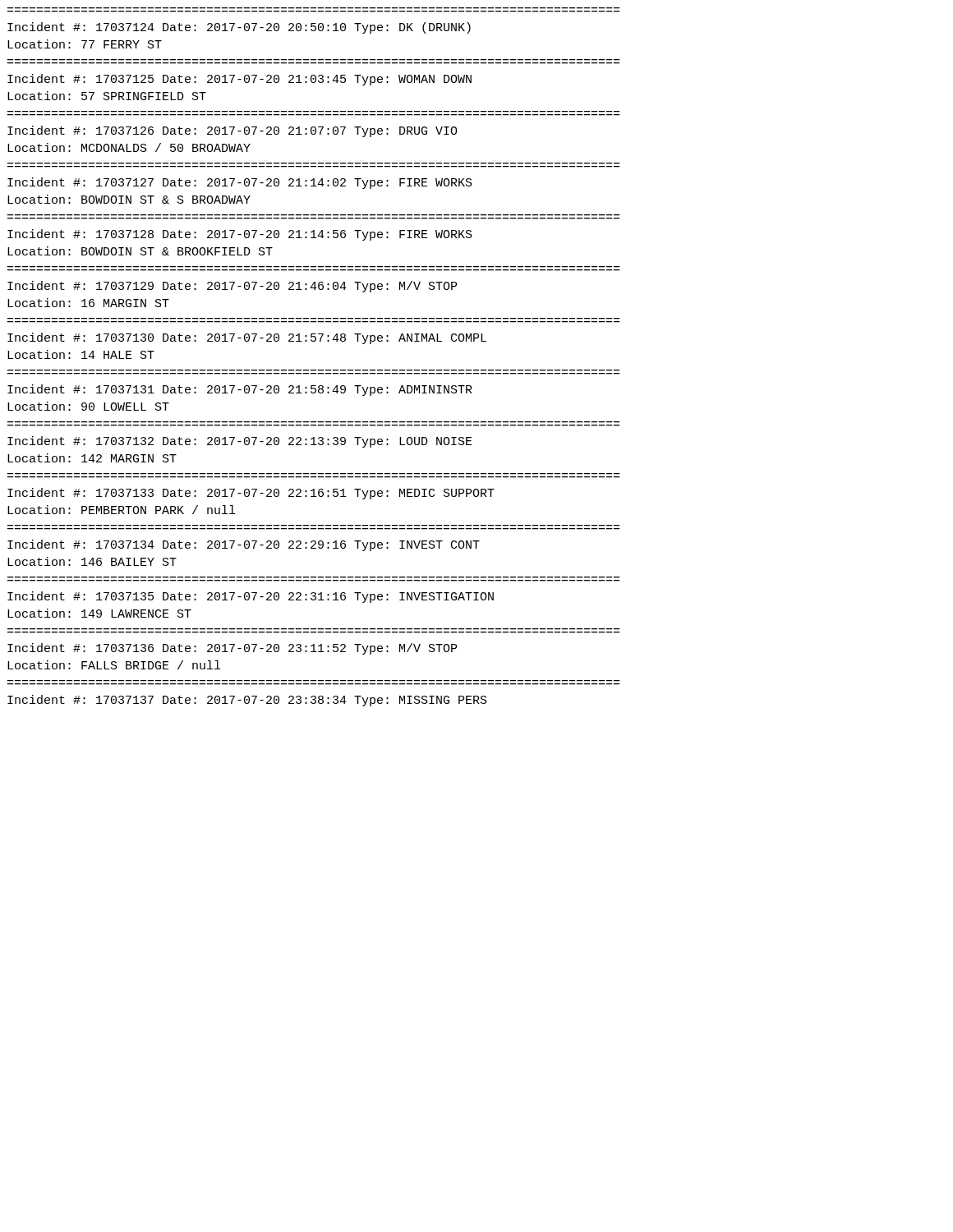
Task: Where is the passage that starts "=================================================================================== Incident #: 17037135 Date: 2017-07-20"?
Action: [x=476, y=598]
